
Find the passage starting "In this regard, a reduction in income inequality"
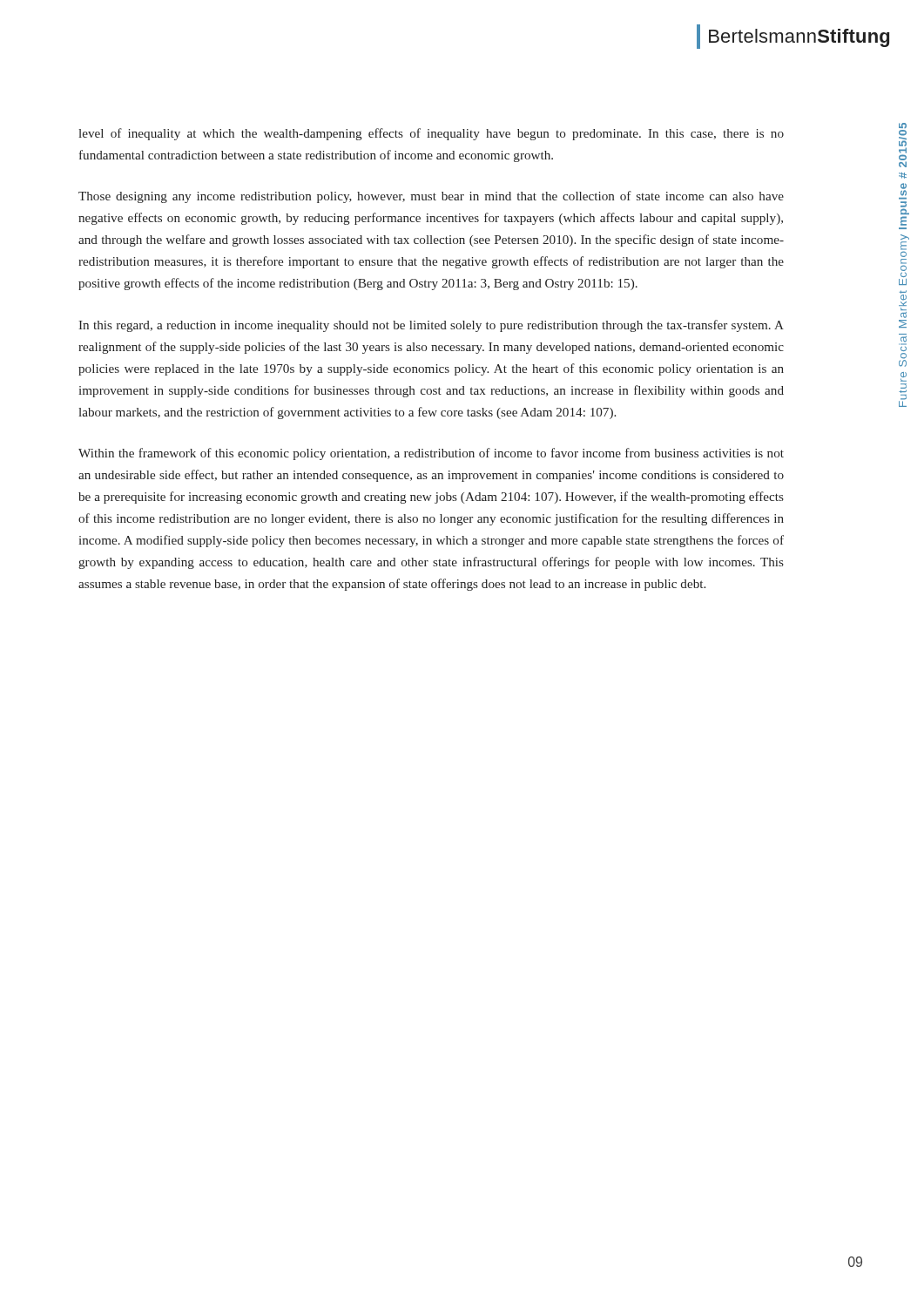(x=431, y=368)
